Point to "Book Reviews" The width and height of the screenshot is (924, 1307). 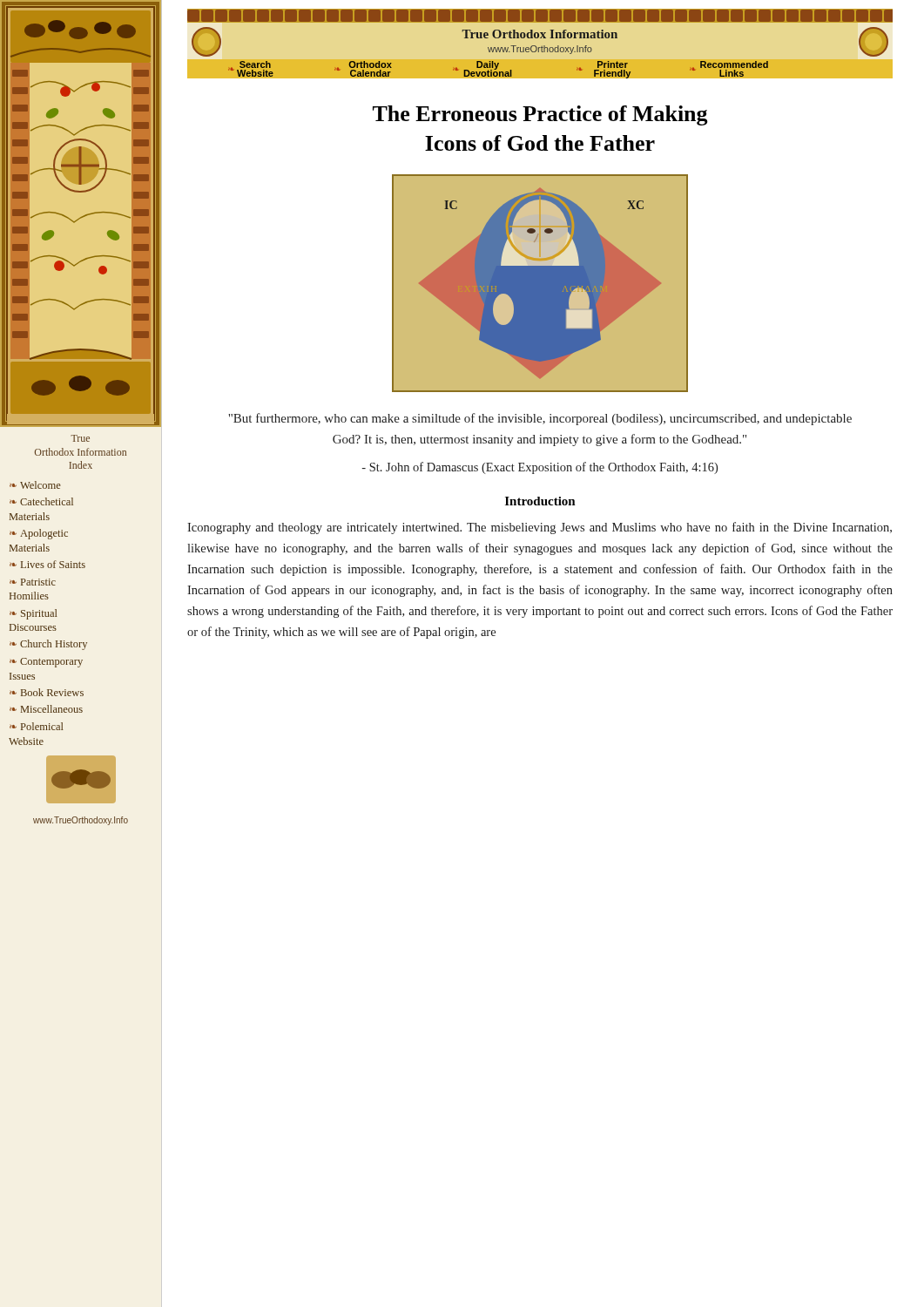(x=52, y=693)
